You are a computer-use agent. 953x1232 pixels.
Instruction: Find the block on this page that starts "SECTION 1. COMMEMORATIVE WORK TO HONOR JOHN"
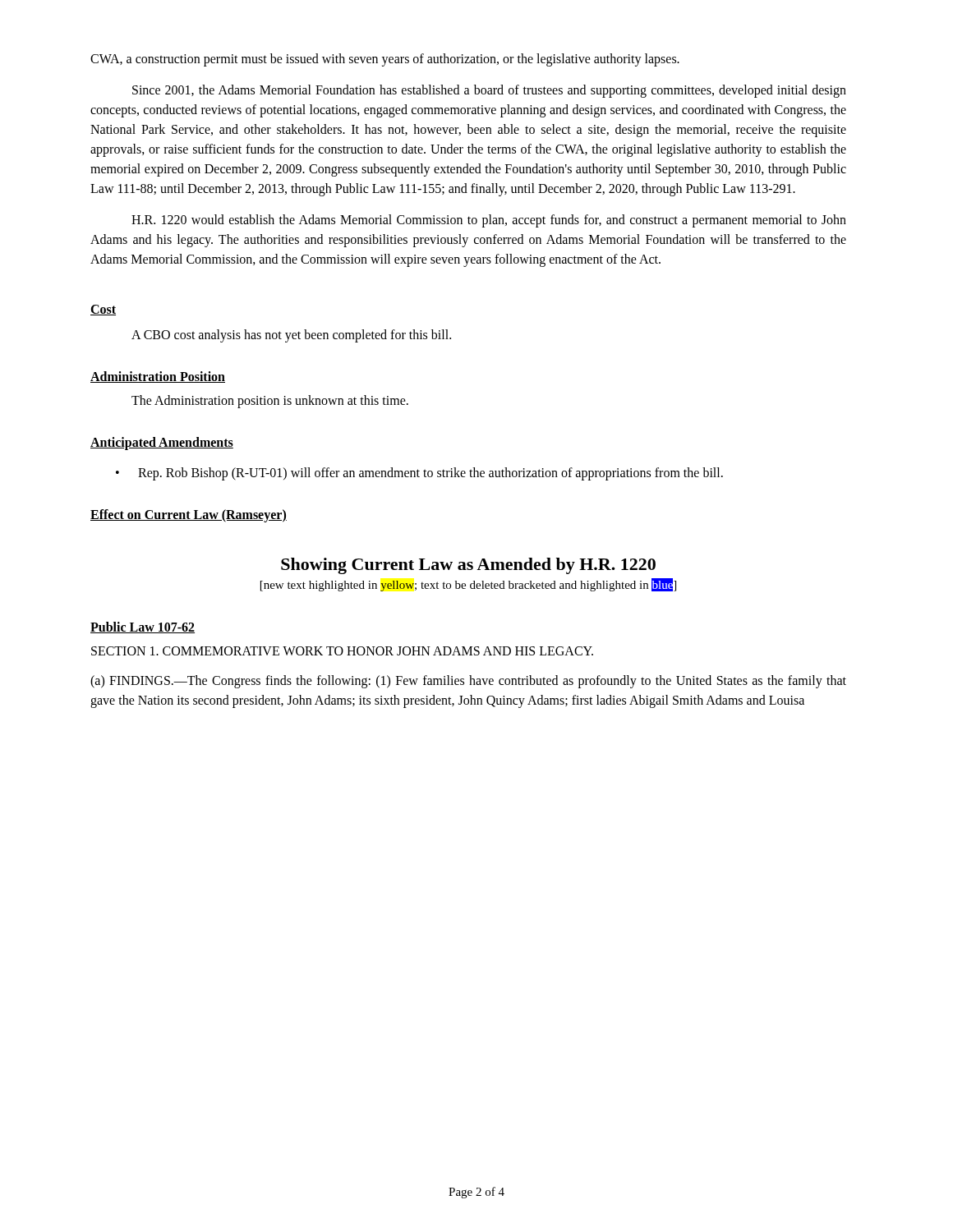point(468,651)
